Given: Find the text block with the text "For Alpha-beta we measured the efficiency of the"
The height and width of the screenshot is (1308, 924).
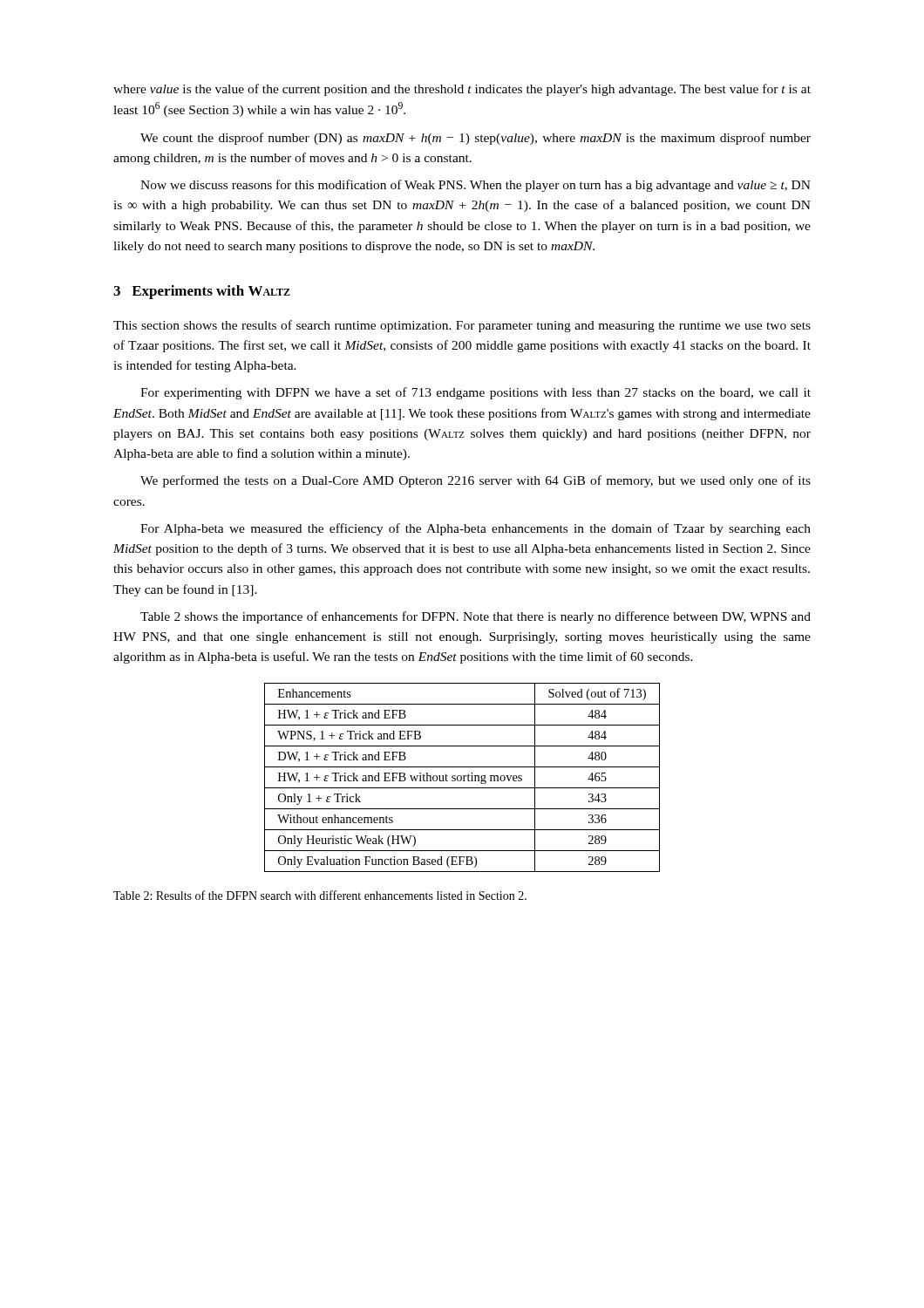Looking at the screenshot, I should 462,558.
